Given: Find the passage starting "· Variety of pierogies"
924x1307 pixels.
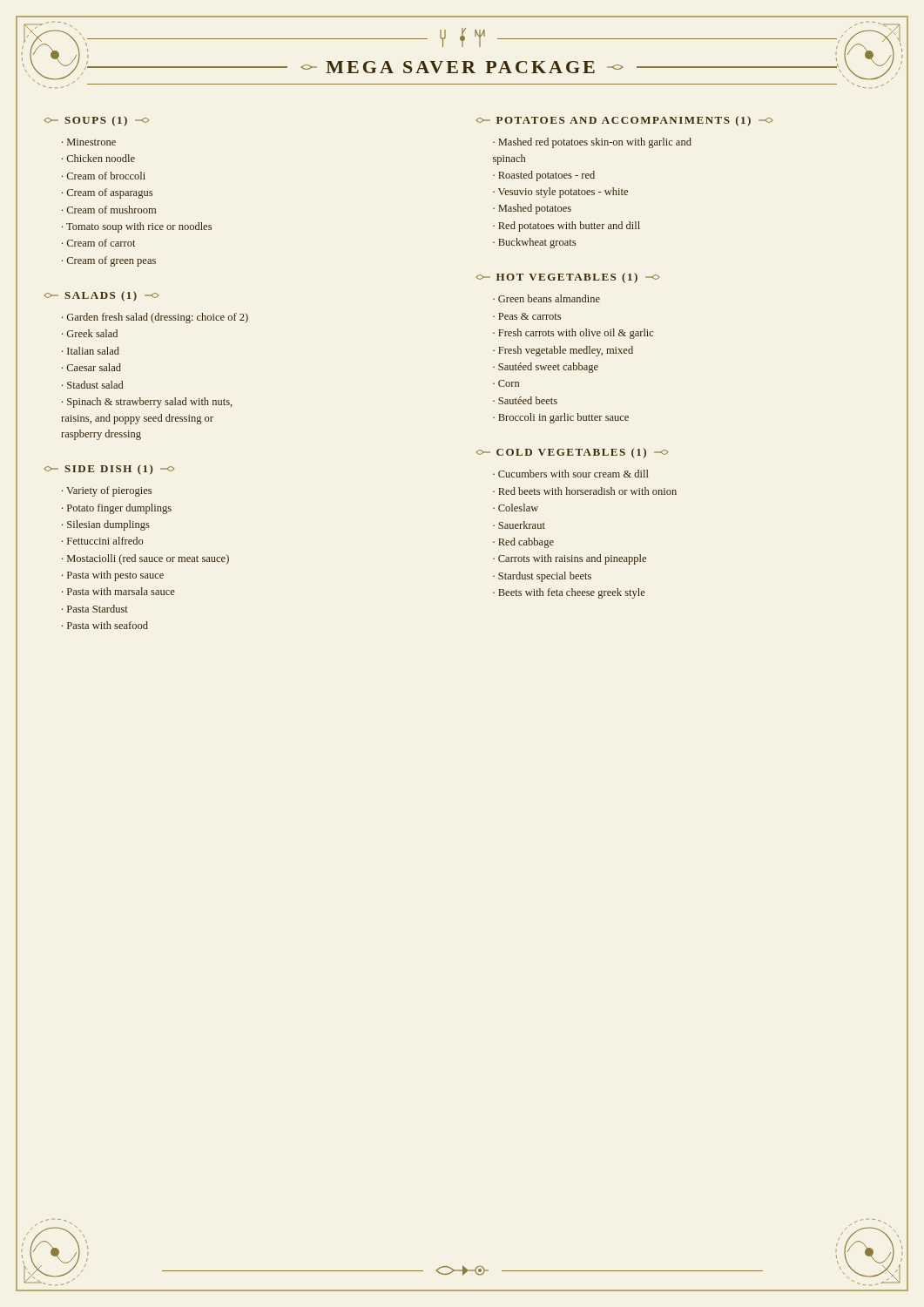Looking at the screenshot, I should coord(107,491).
